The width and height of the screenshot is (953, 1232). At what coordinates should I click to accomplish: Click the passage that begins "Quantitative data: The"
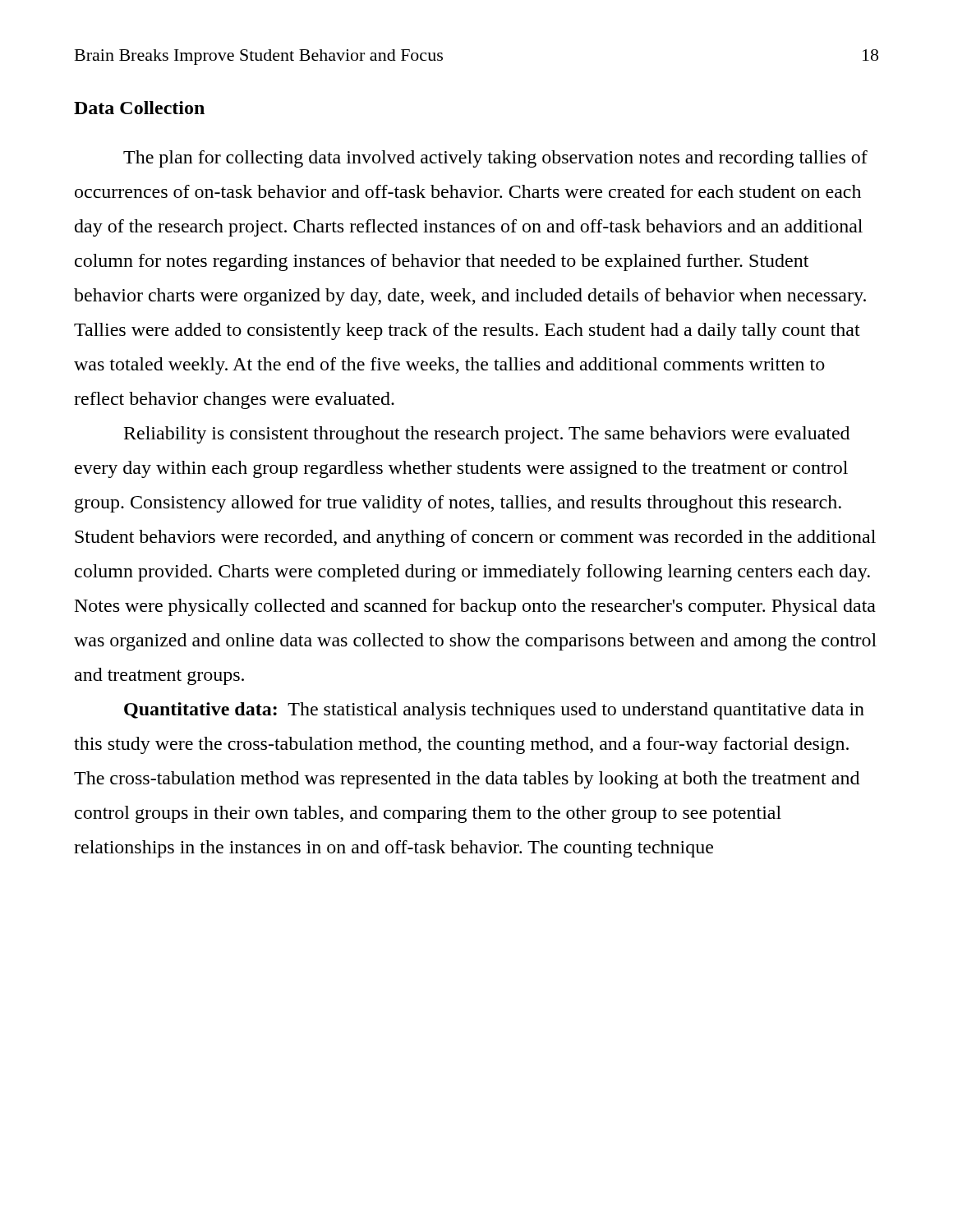(469, 778)
